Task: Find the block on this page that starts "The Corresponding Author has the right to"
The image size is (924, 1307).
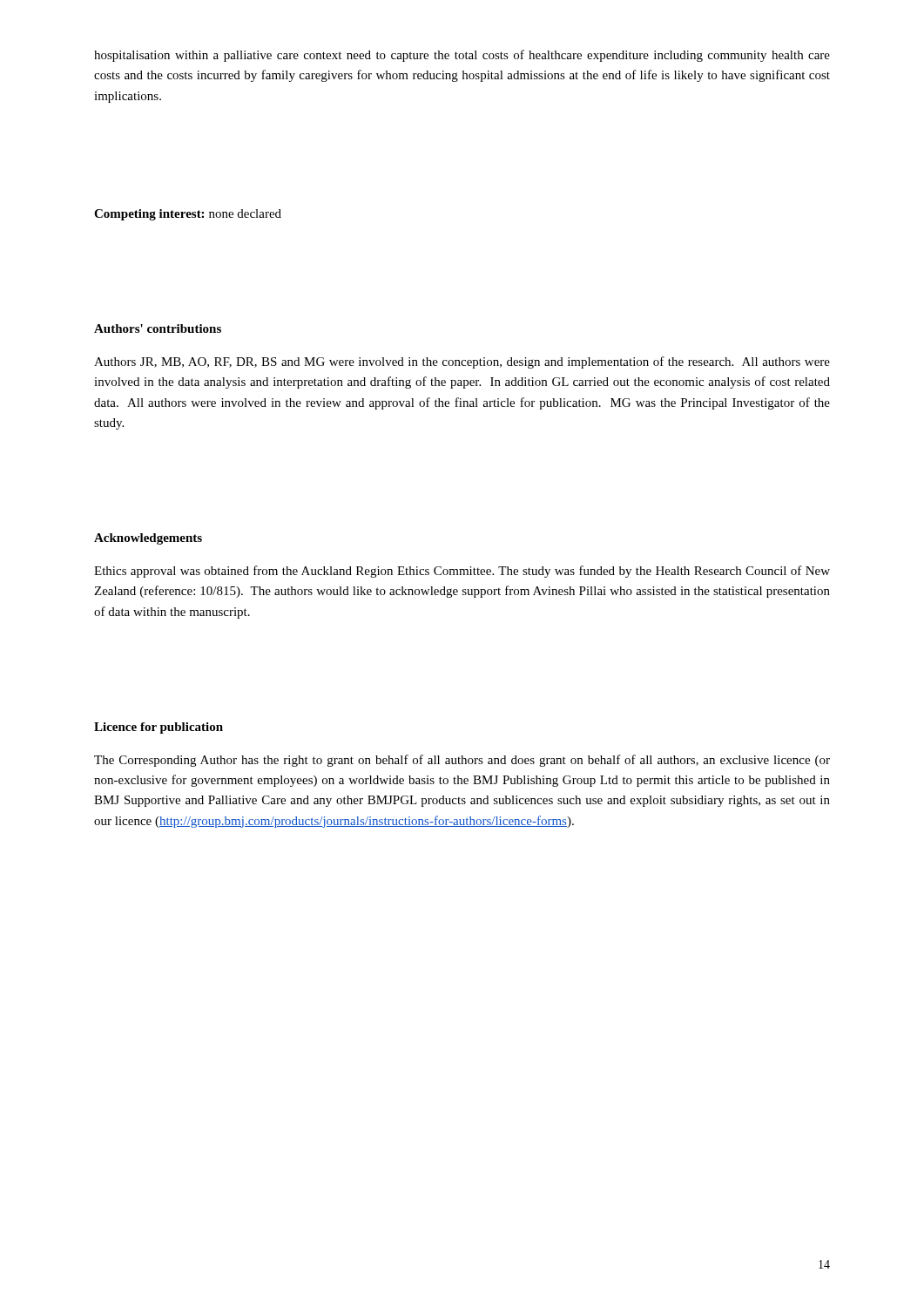Action: (x=462, y=790)
